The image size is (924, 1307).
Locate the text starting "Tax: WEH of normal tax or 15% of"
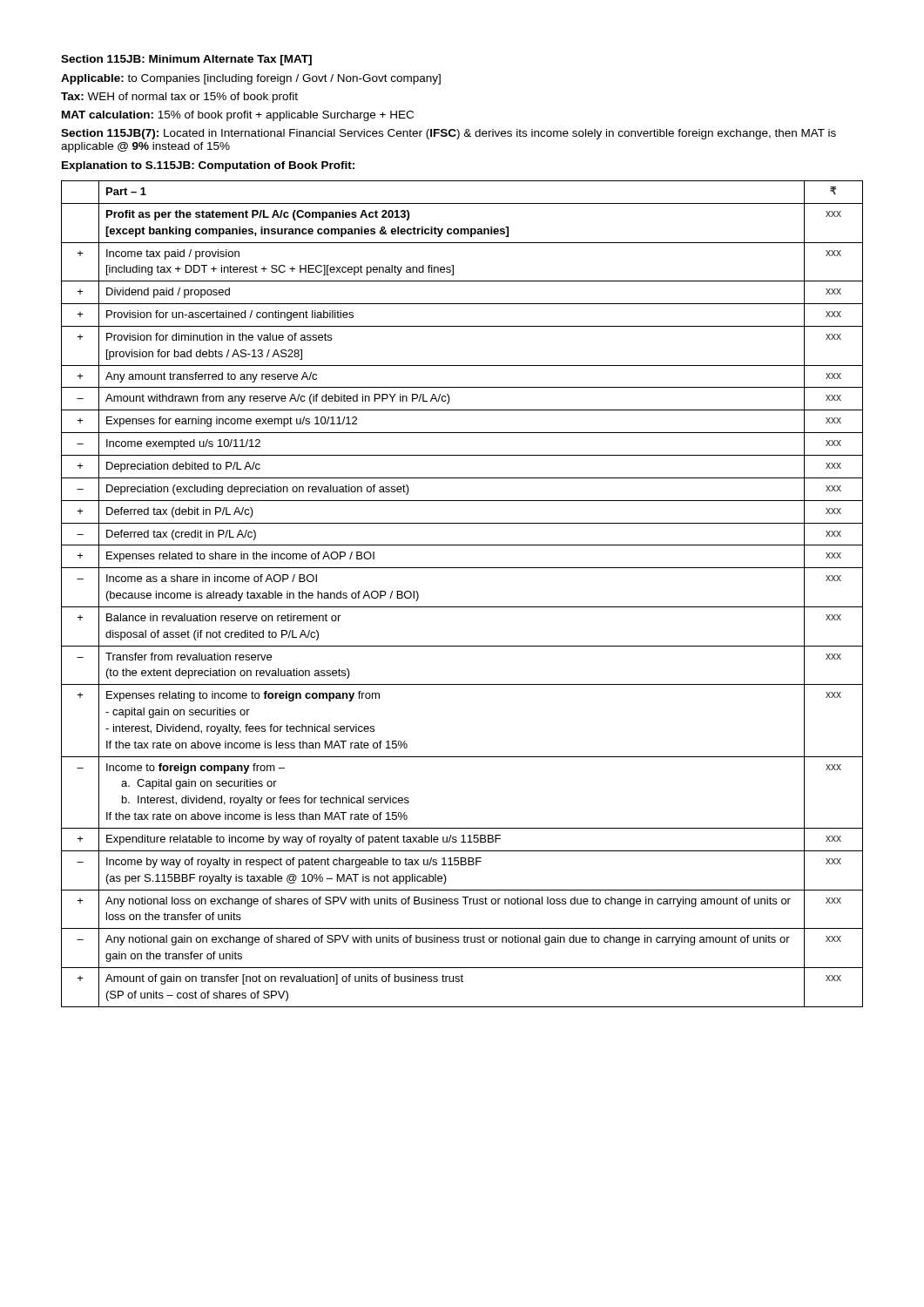click(x=179, y=96)
